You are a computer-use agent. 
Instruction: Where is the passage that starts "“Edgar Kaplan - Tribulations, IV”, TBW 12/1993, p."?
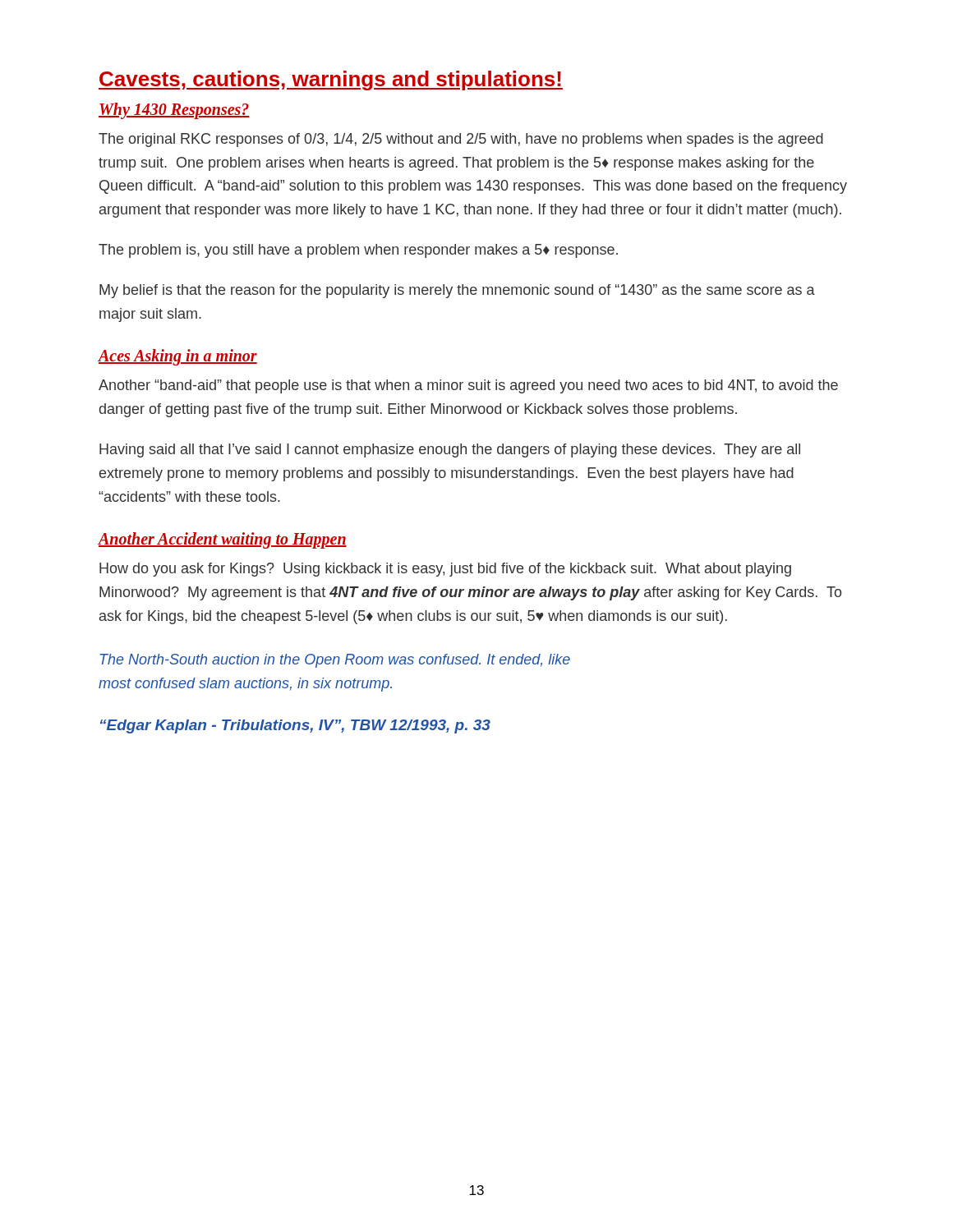[x=294, y=725]
